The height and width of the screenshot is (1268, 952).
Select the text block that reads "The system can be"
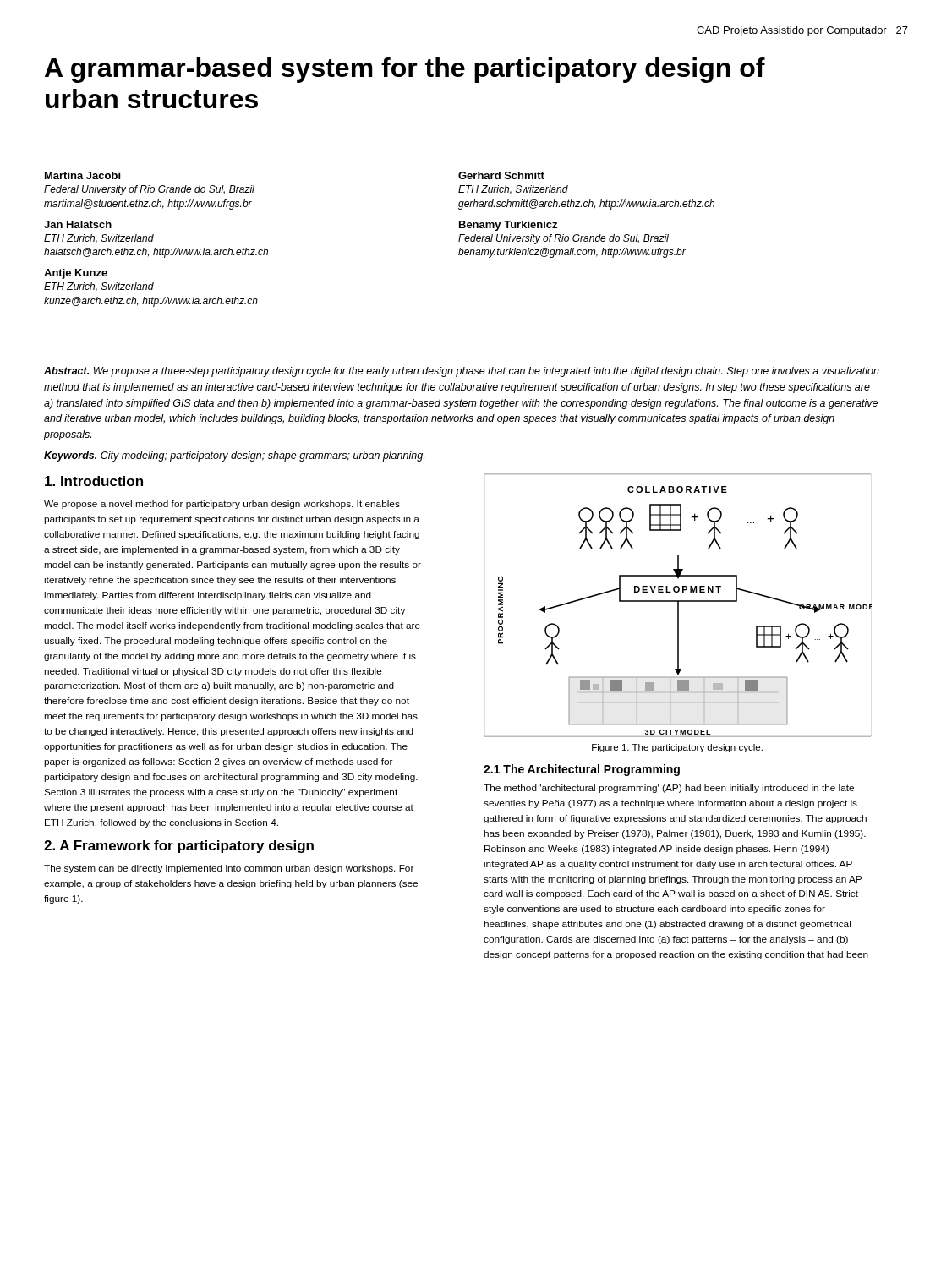234,884
